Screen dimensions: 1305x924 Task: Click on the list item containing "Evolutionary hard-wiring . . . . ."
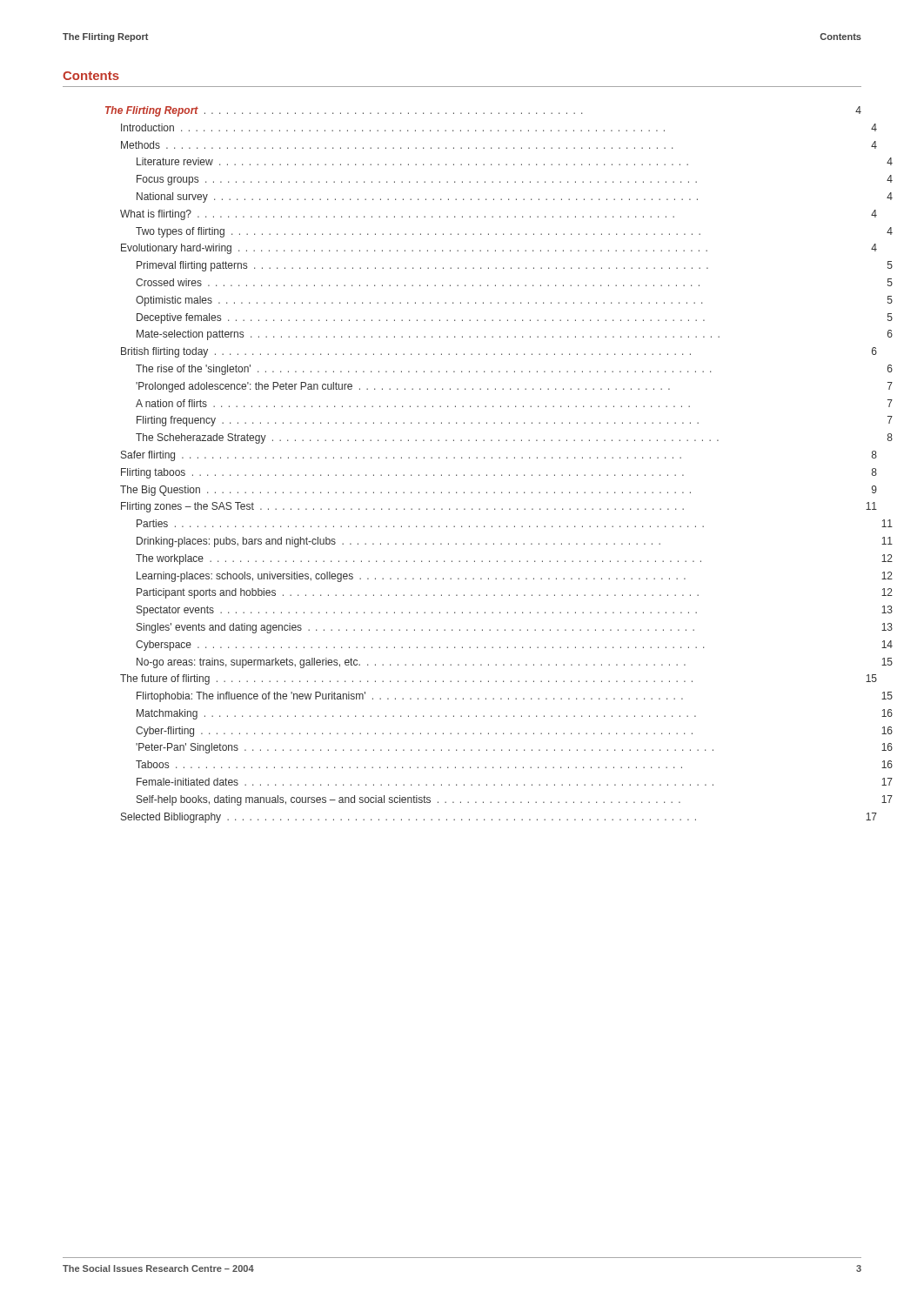coord(499,249)
